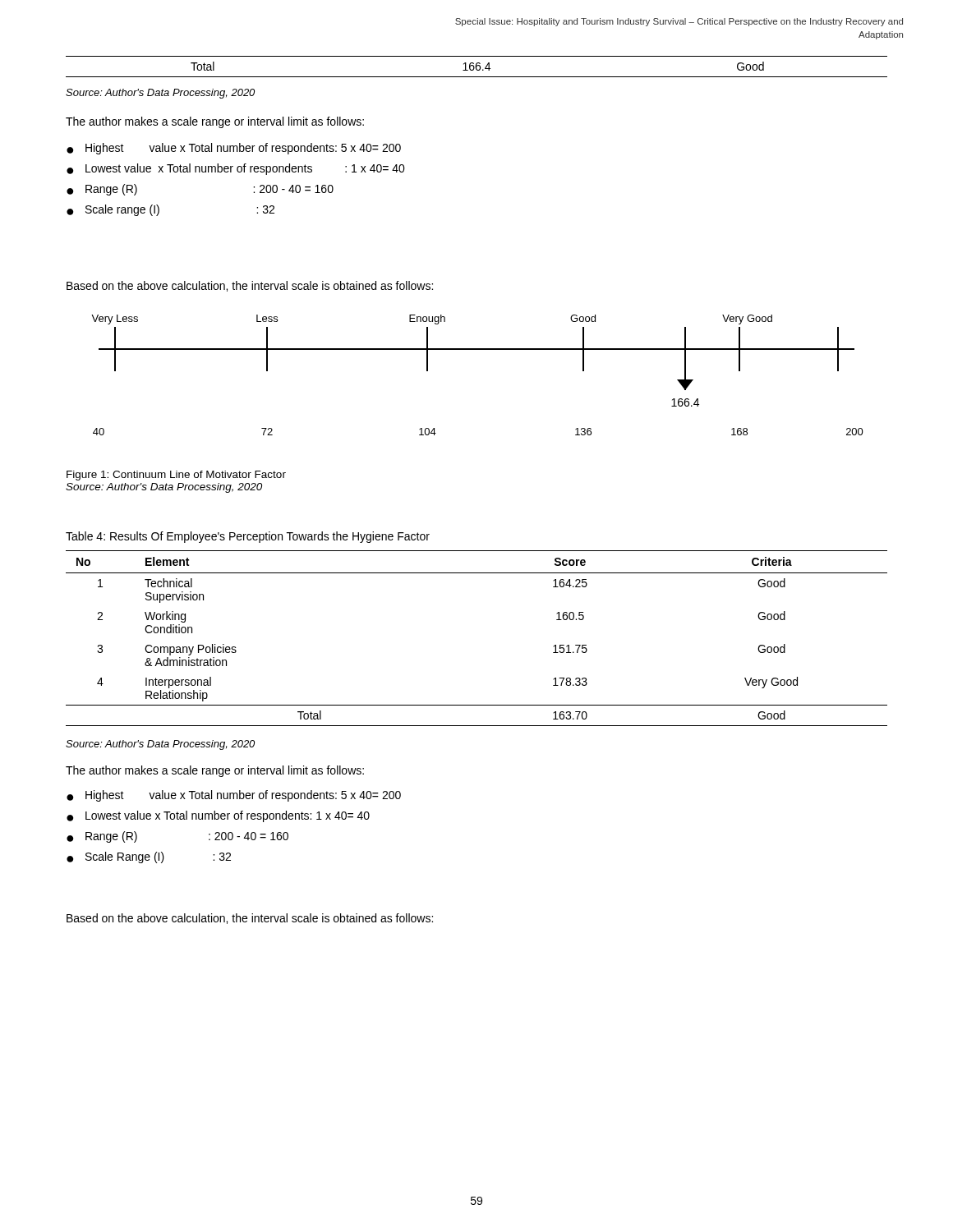The width and height of the screenshot is (953, 1232).
Task: Locate the caption containing "Figure 1: Continuum Line of Motivator Factor Source:"
Action: coord(176,480)
